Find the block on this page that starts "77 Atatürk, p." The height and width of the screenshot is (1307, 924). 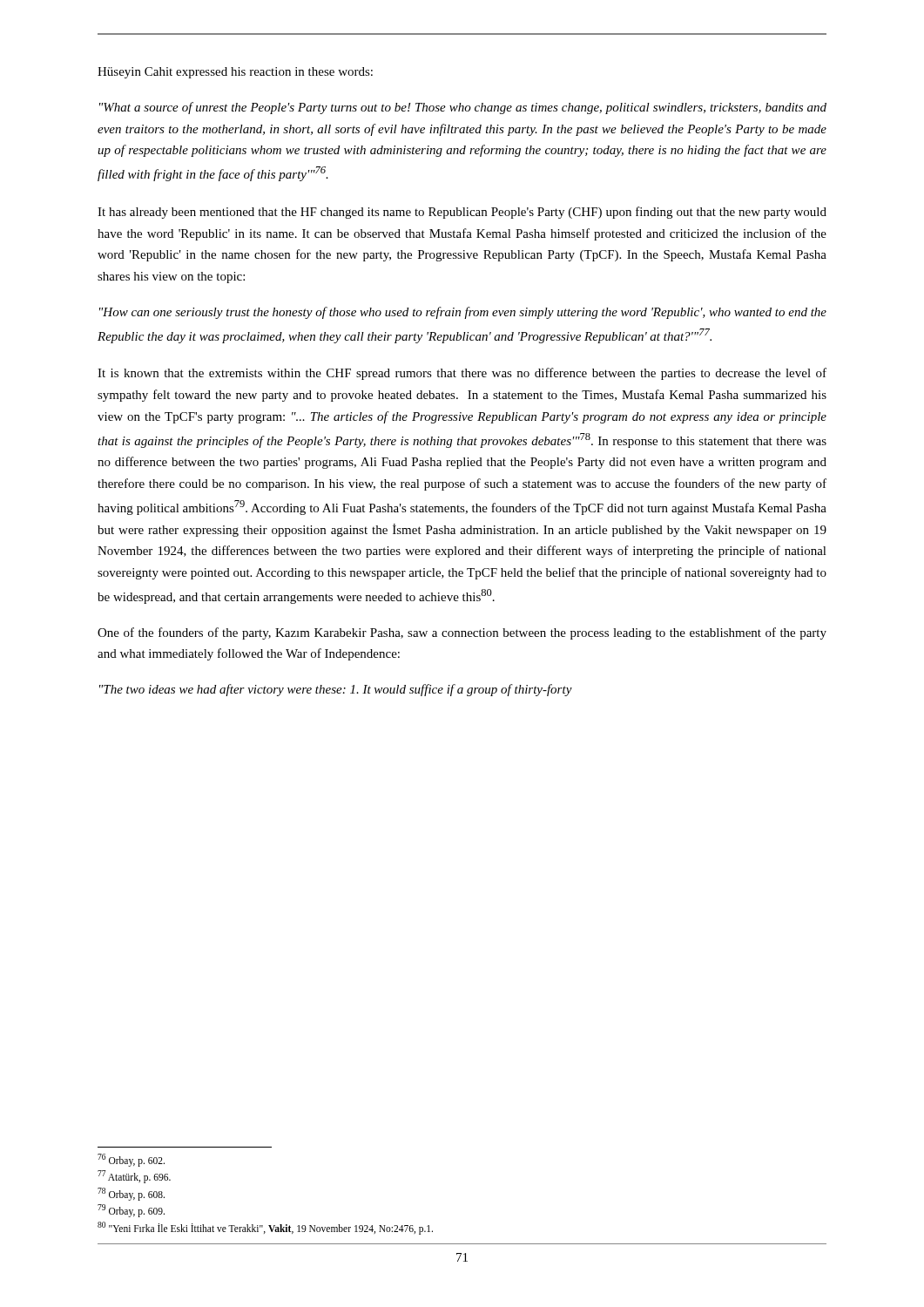(x=134, y=1177)
